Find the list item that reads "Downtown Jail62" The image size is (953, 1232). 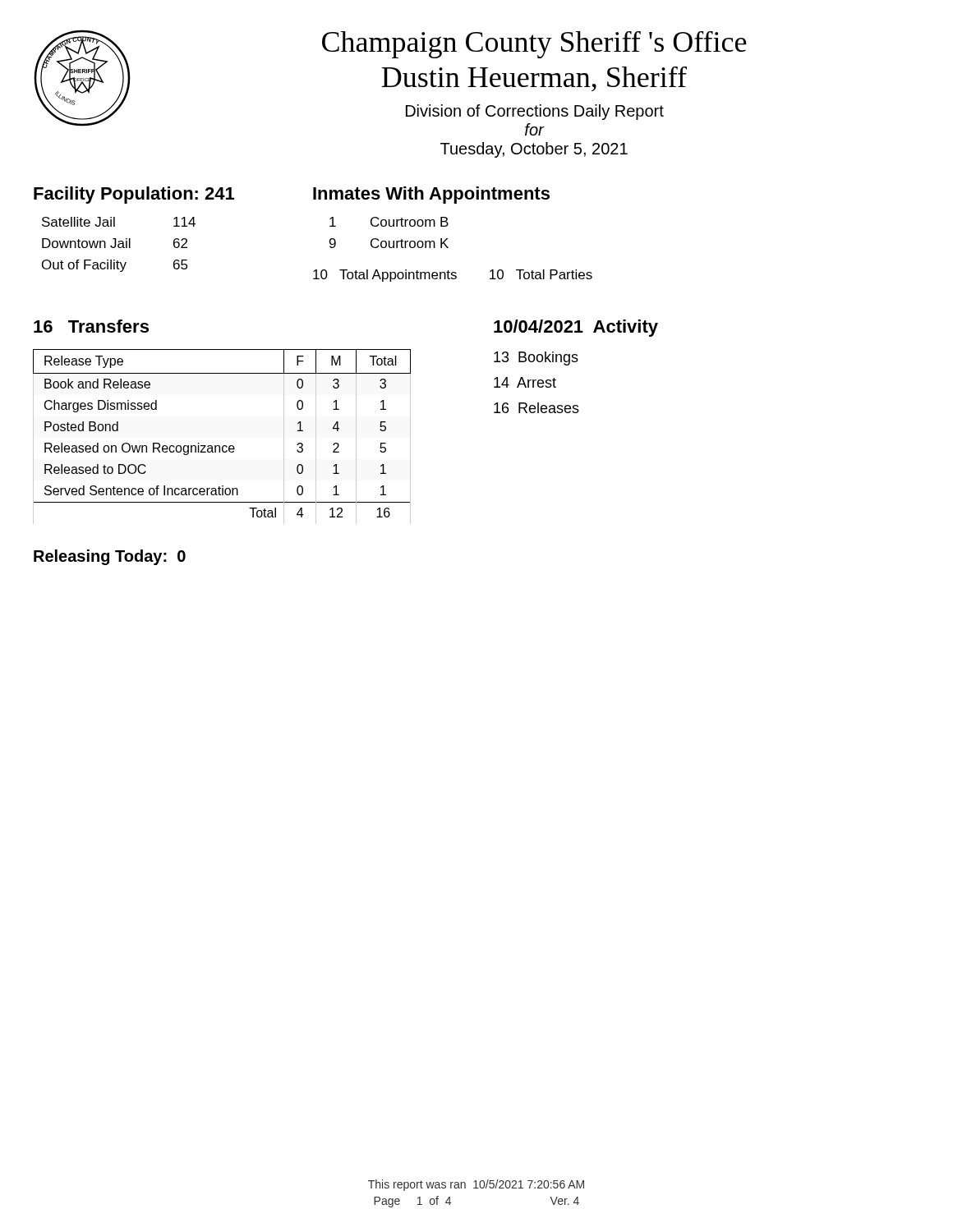pos(131,244)
